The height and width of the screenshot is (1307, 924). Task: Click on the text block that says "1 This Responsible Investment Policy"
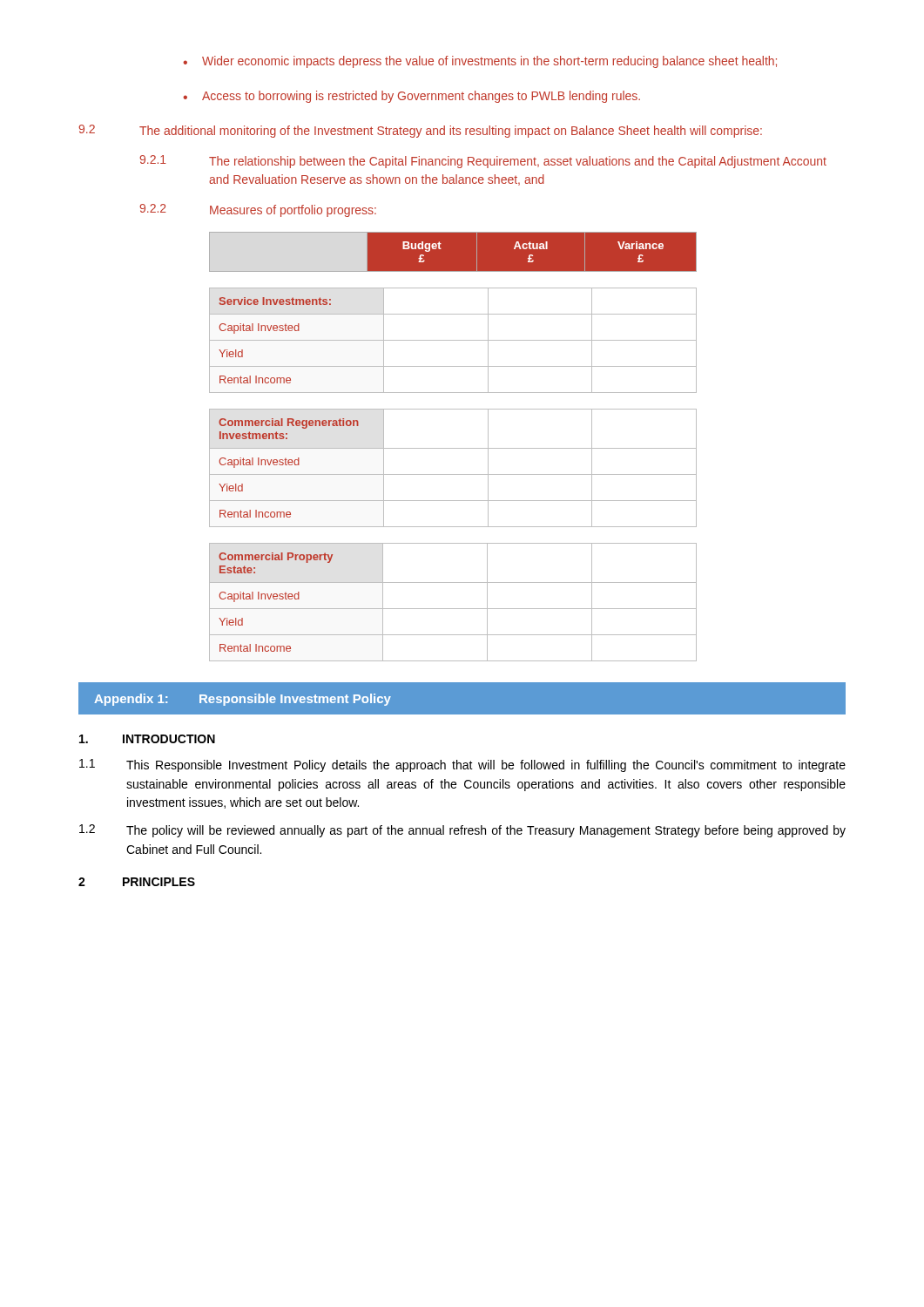coord(462,785)
